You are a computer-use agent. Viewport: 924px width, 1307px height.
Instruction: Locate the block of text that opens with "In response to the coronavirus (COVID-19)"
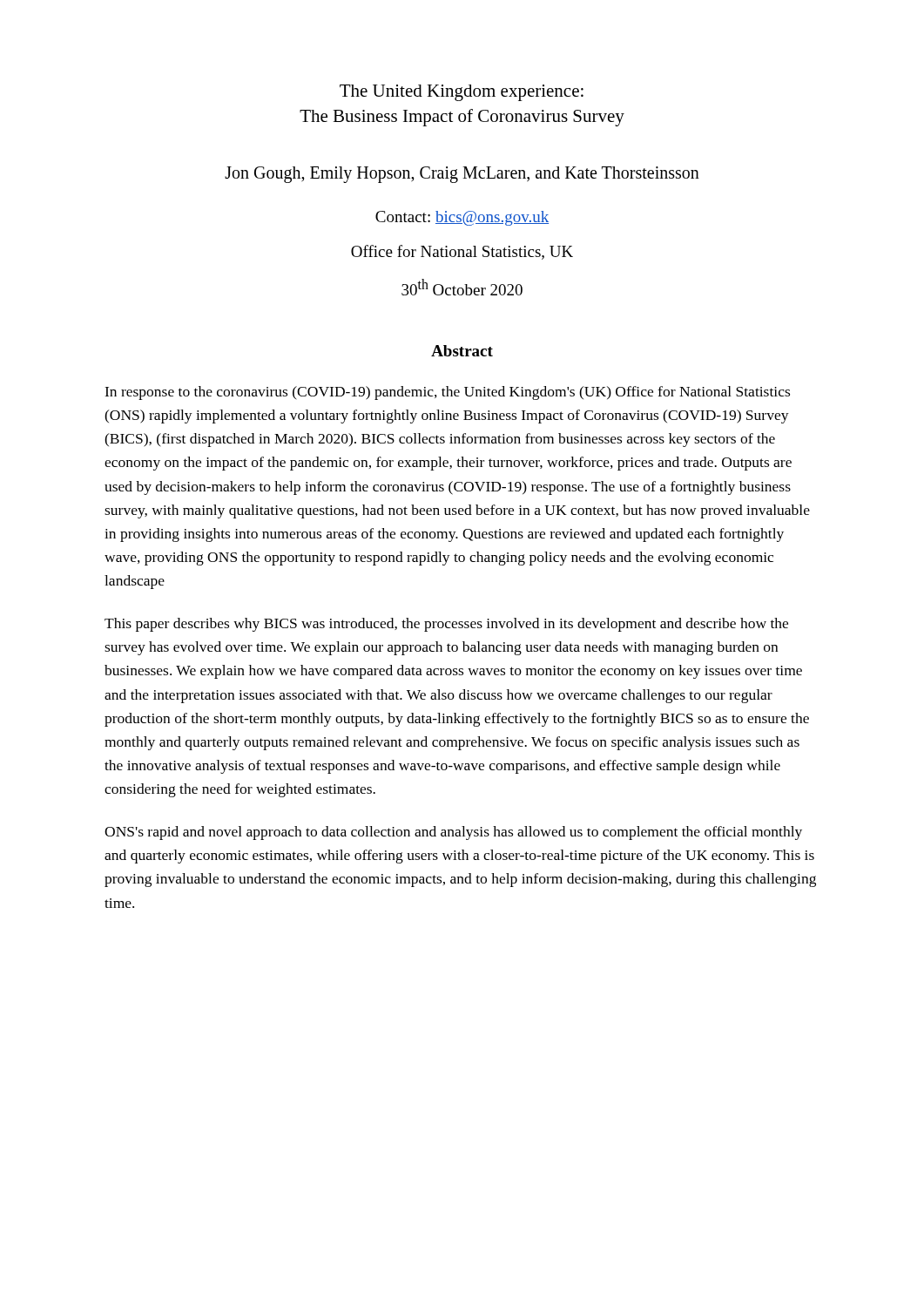point(457,486)
